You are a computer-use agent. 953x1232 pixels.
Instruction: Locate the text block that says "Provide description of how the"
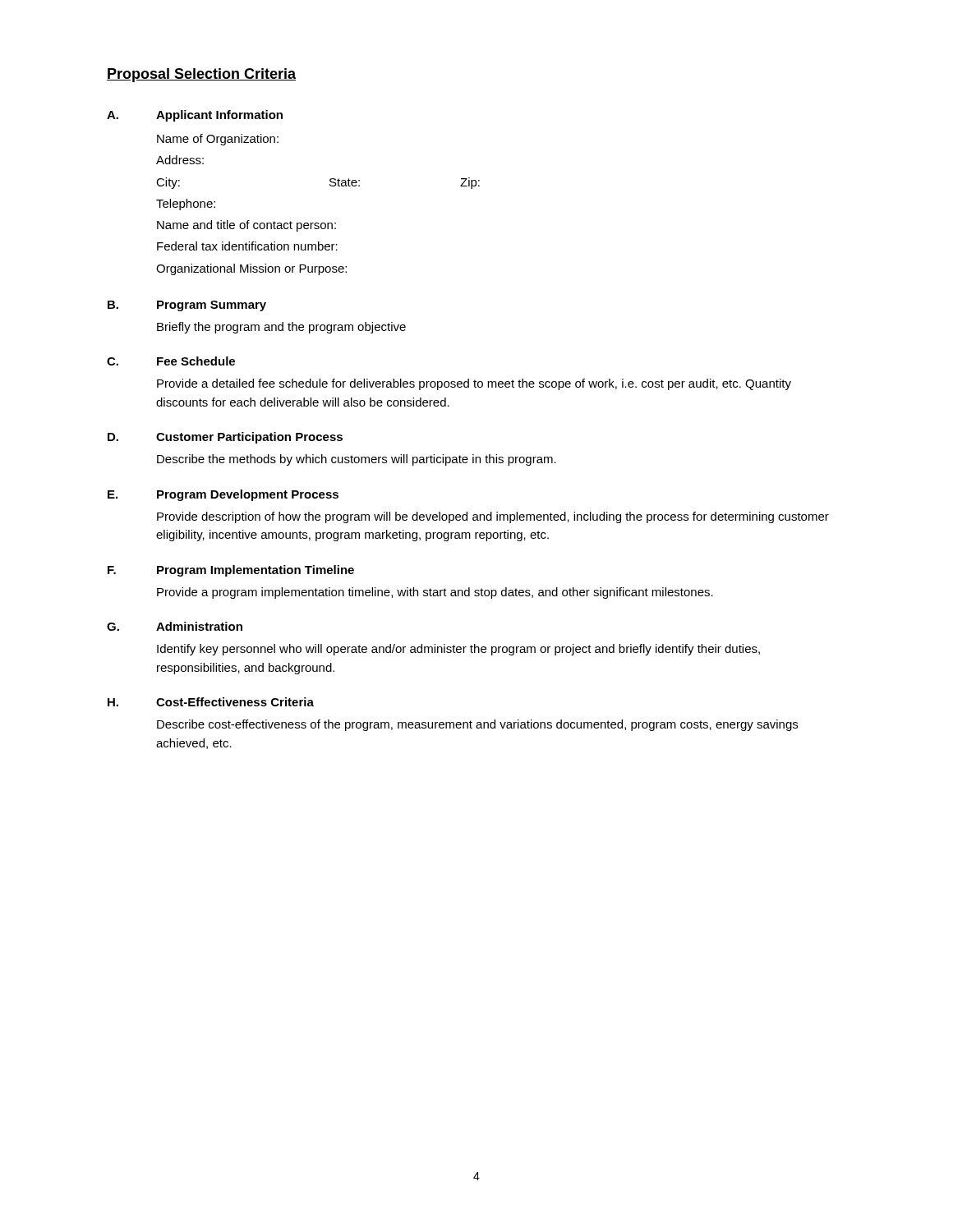(492, 525)
